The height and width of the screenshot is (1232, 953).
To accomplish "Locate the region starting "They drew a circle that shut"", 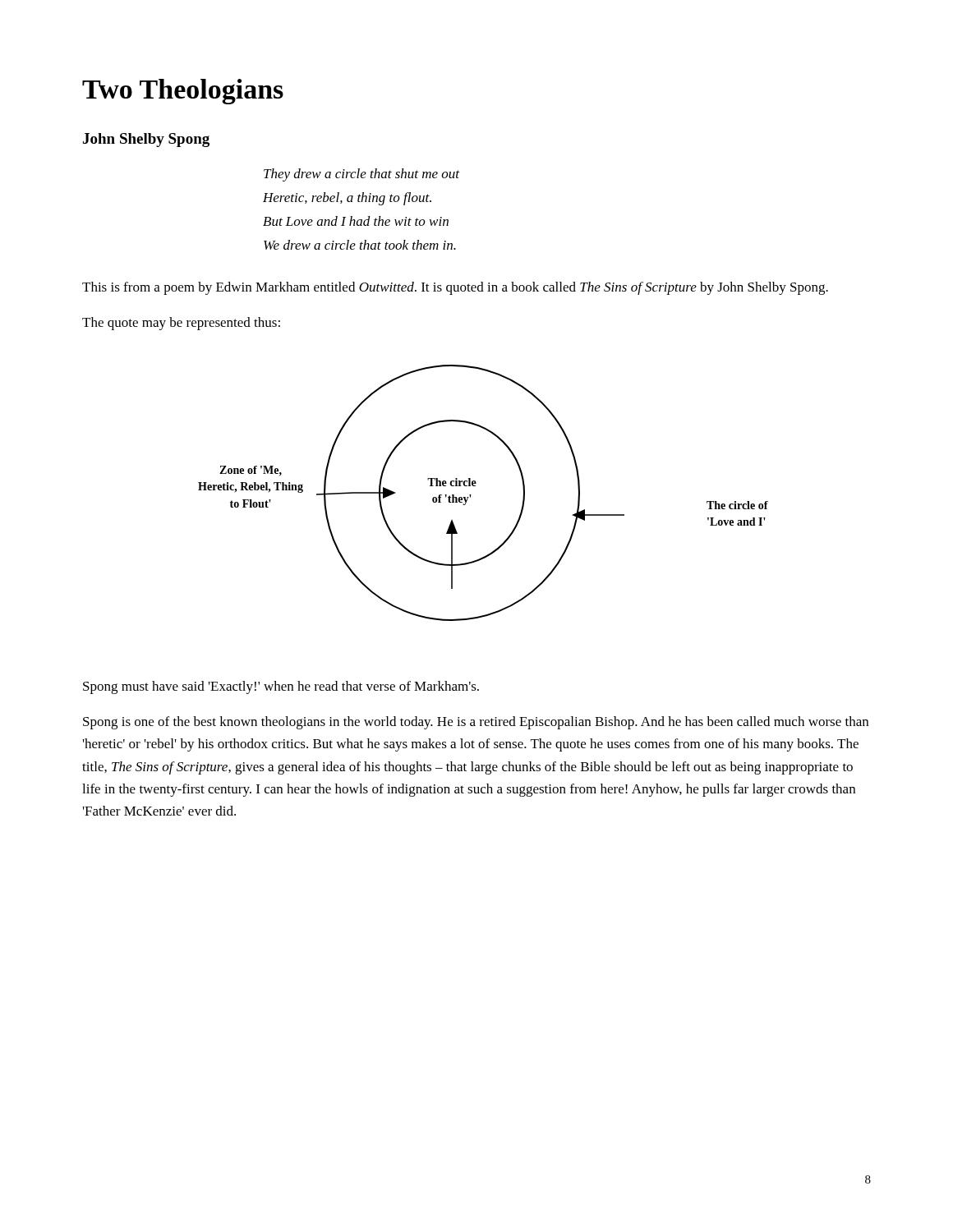I will 361,209.
